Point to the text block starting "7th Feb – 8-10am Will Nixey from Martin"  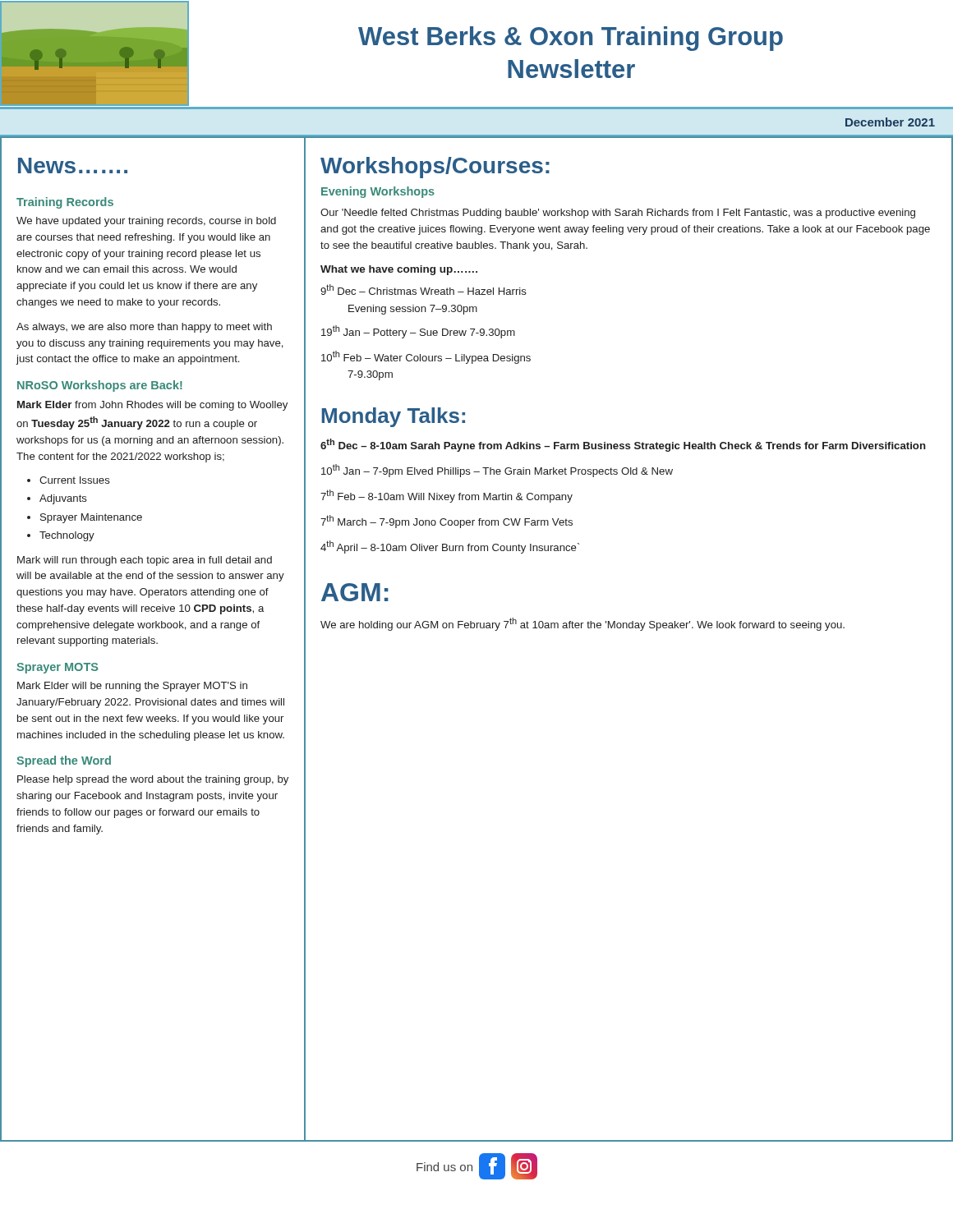coord(446,495)
